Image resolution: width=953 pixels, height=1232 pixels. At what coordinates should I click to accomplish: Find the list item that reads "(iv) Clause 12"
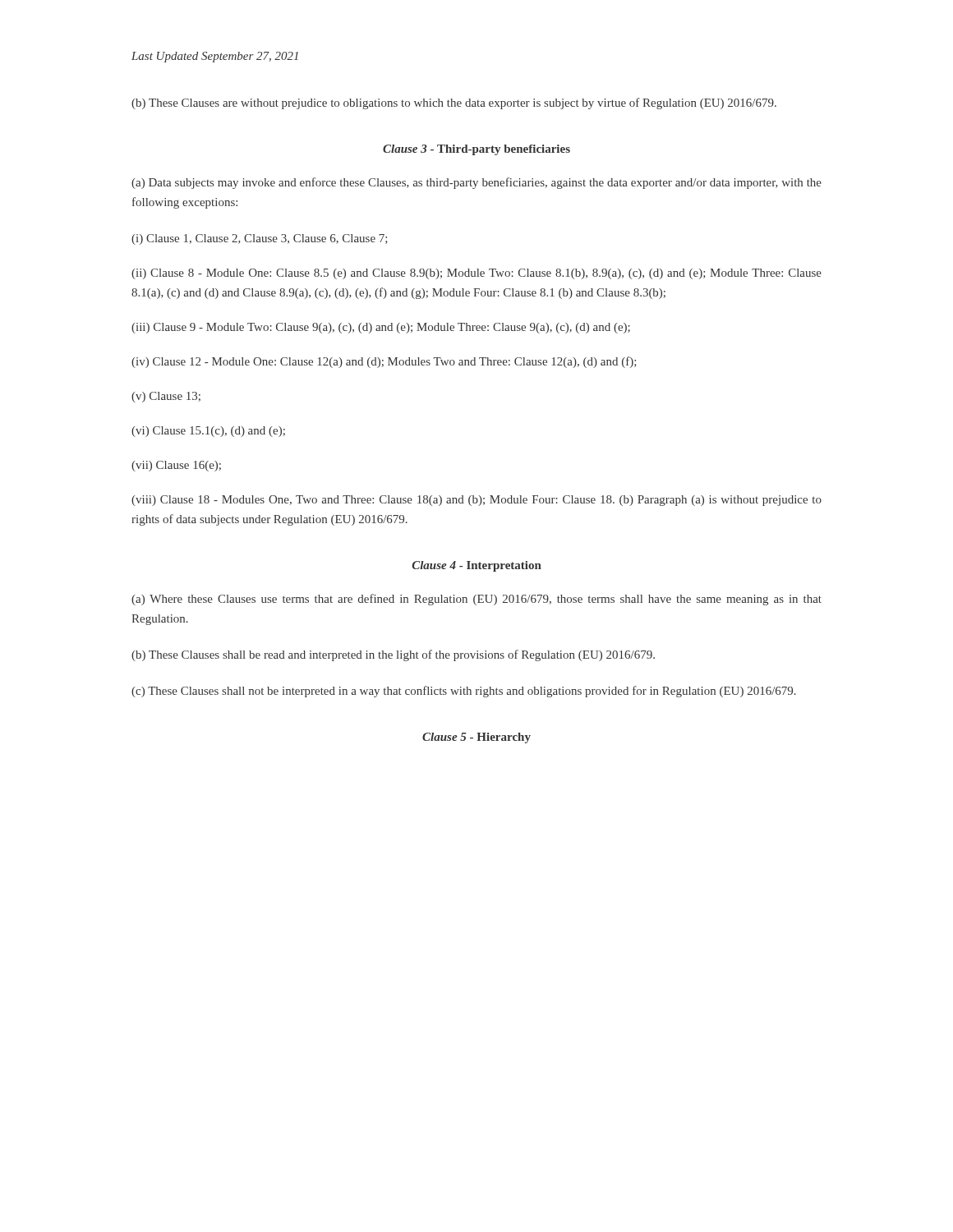click(384, 361)
